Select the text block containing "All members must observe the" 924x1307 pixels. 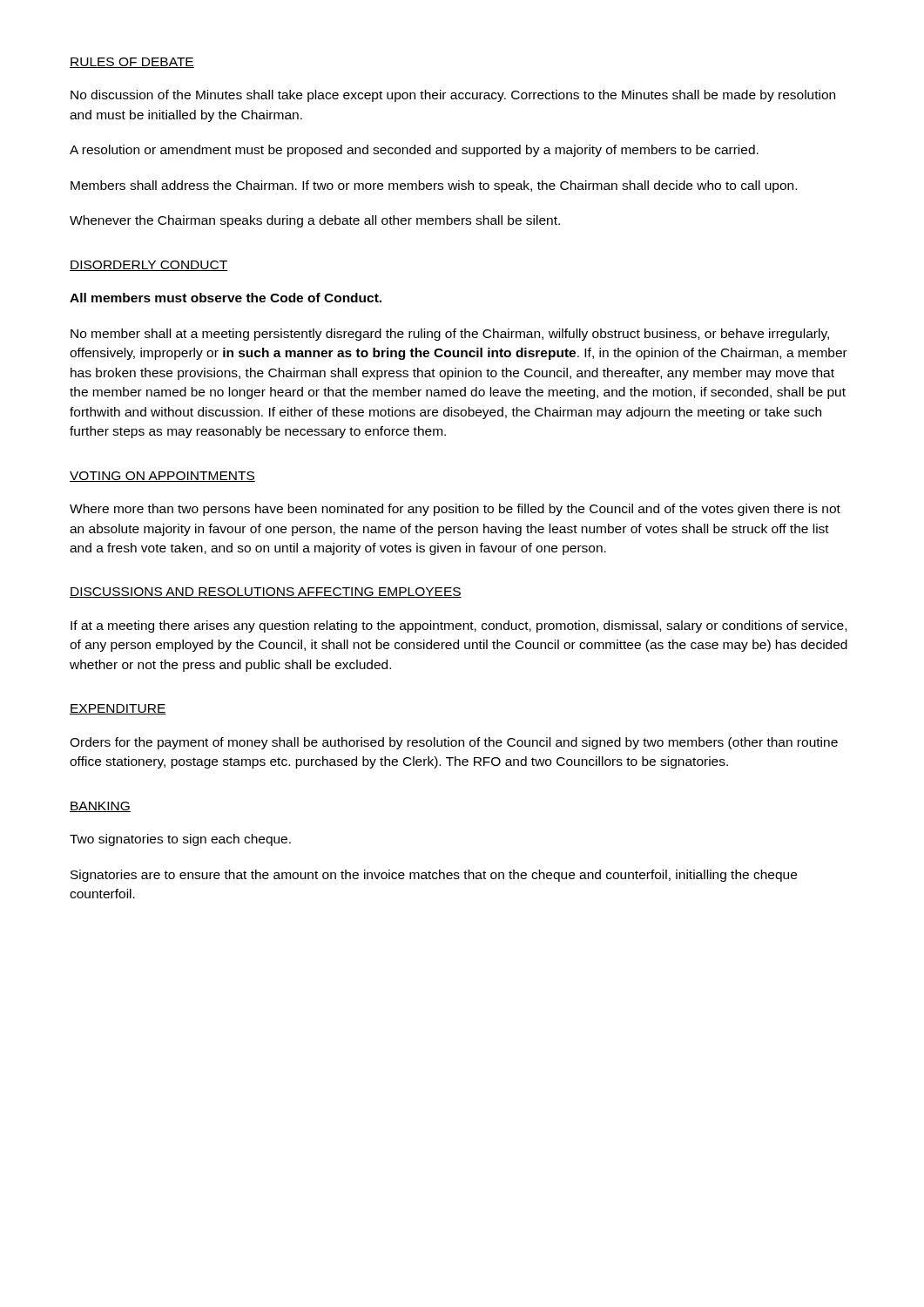click(x=226, y=298)
